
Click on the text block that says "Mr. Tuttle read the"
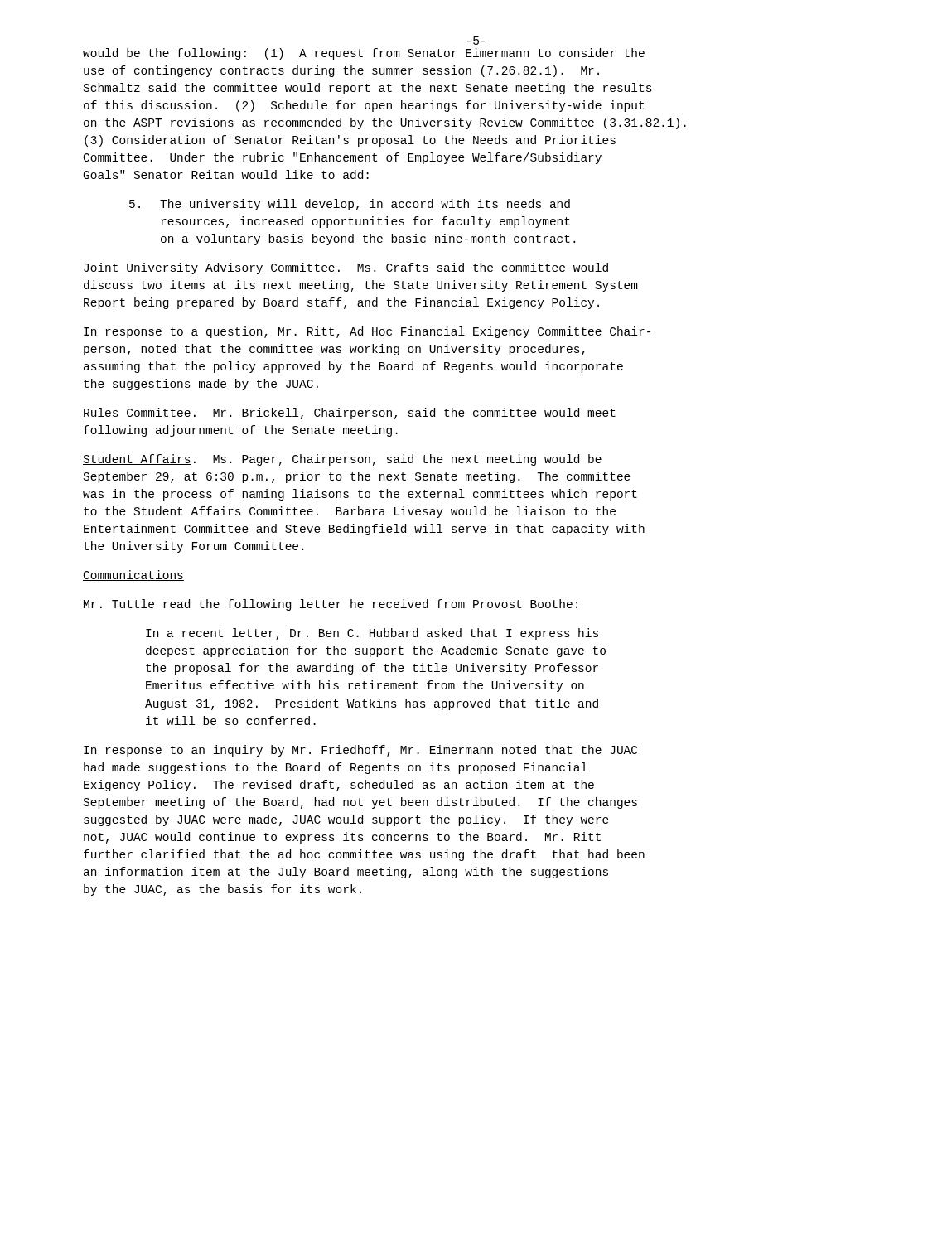[332, 605]
